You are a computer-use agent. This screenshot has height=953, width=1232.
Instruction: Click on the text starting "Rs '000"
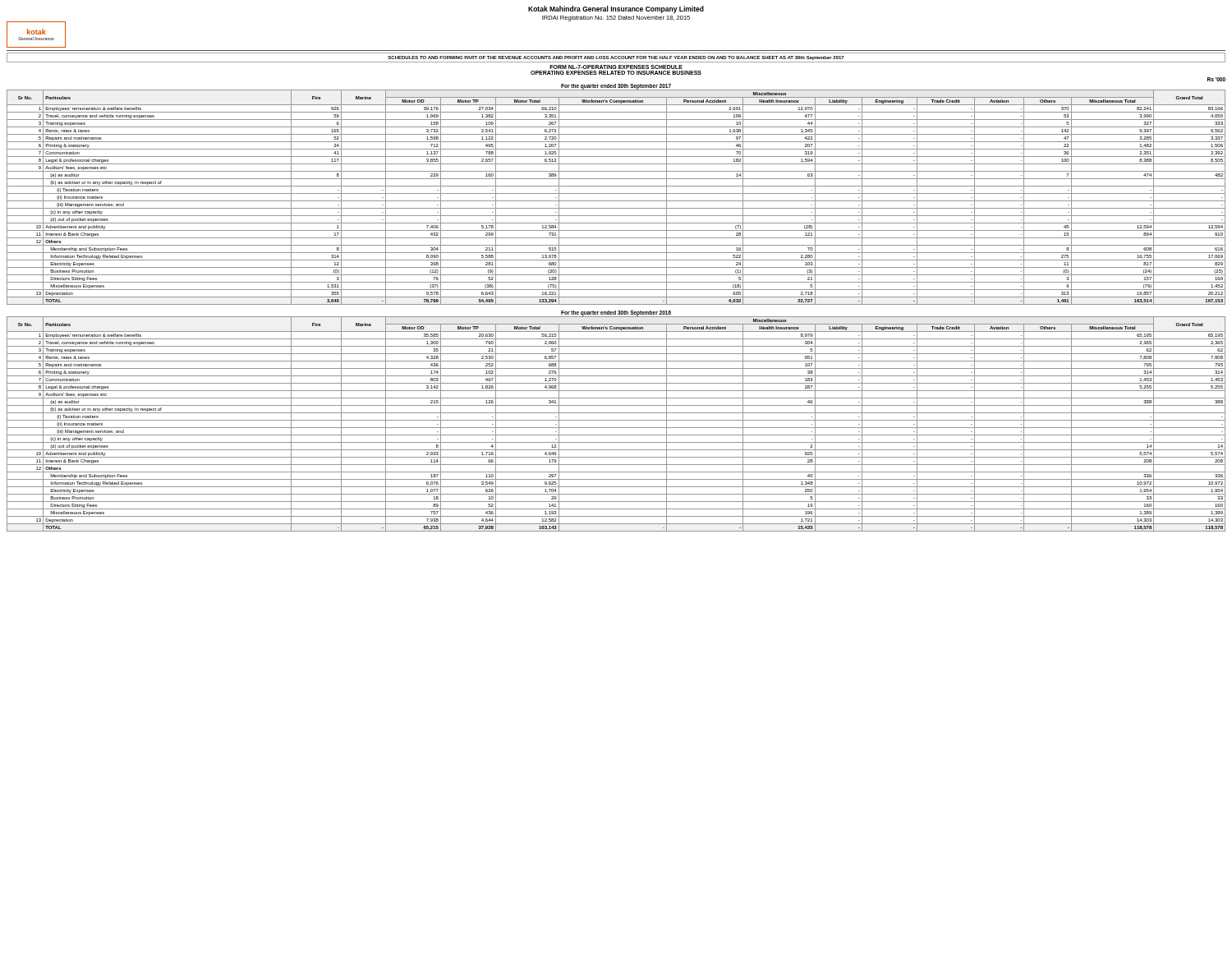click(x=1216, y=79)
